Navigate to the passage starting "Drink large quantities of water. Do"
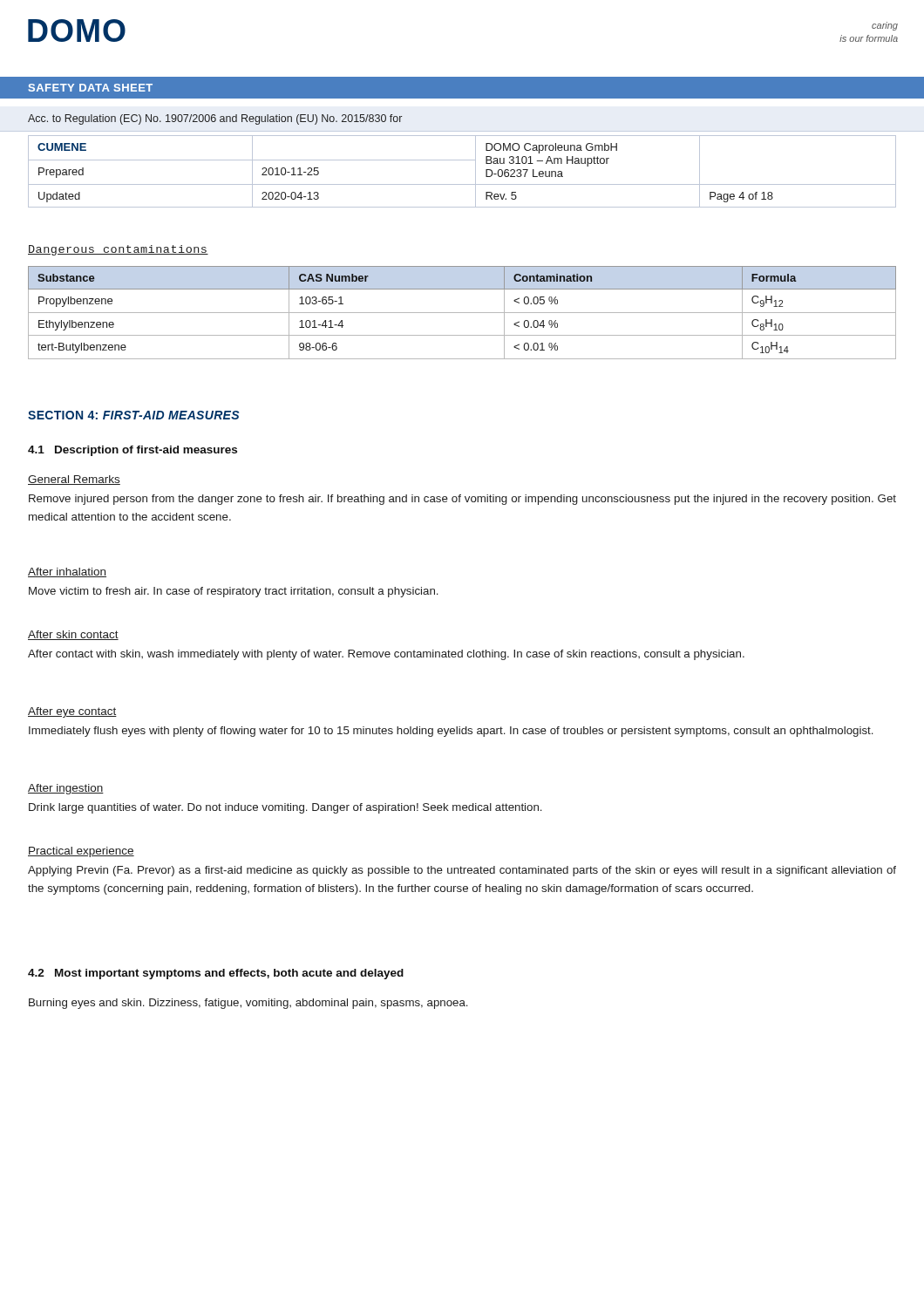Image resolution: width=924 pixels, height=1308 pixels. coord(285,807)
